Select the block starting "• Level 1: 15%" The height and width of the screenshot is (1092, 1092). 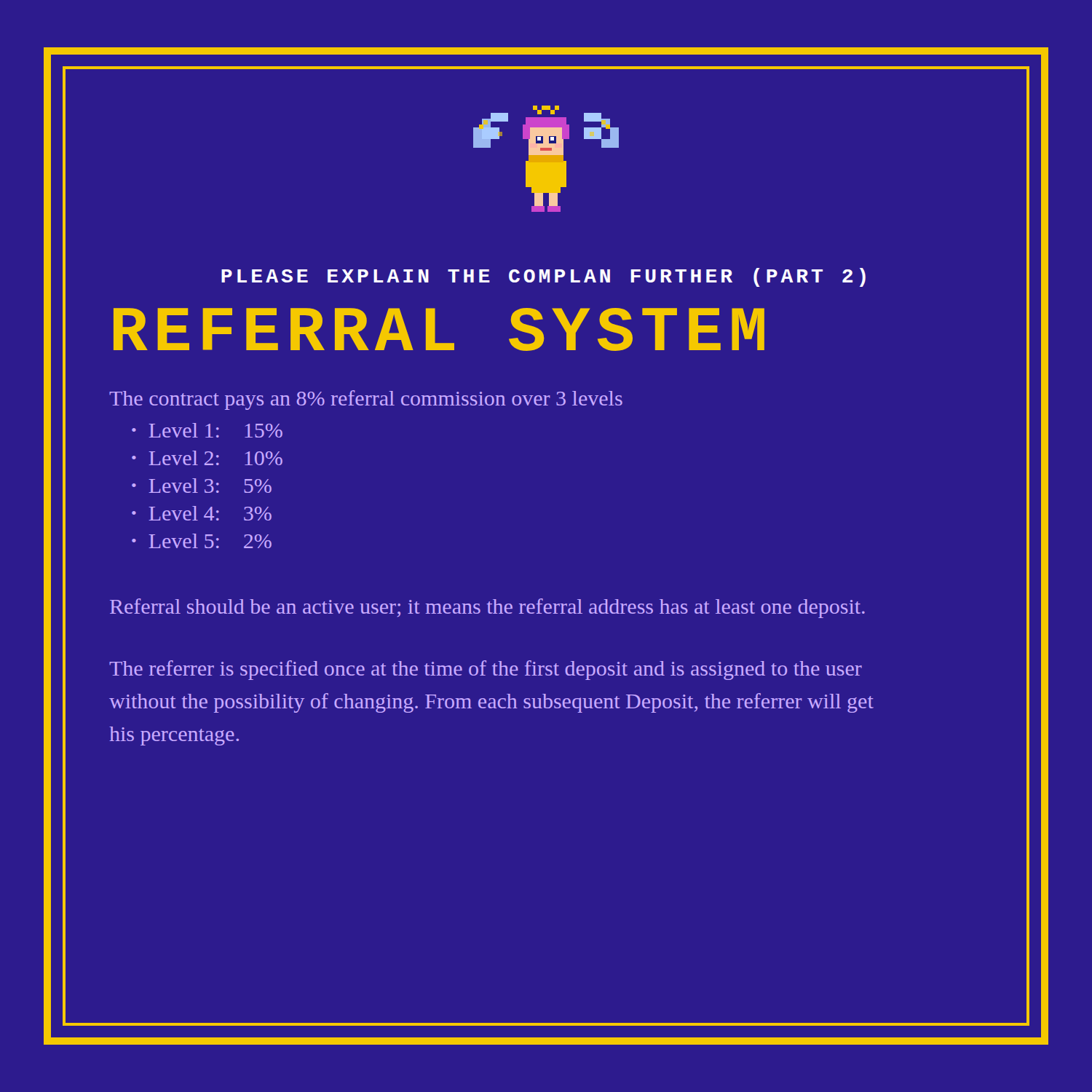point(207,430)
